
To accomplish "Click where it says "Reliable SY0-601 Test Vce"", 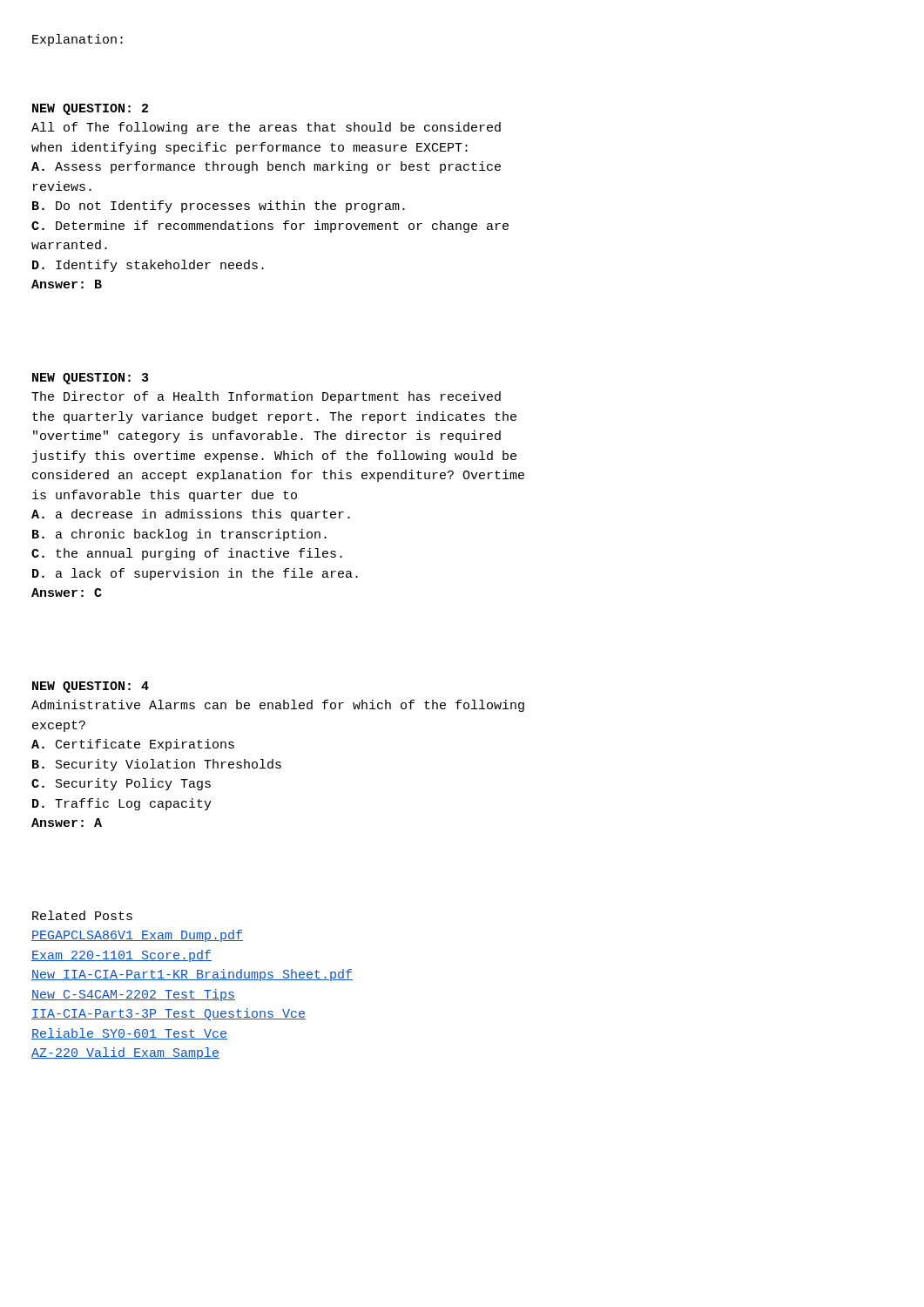I will click(129, 1034).
